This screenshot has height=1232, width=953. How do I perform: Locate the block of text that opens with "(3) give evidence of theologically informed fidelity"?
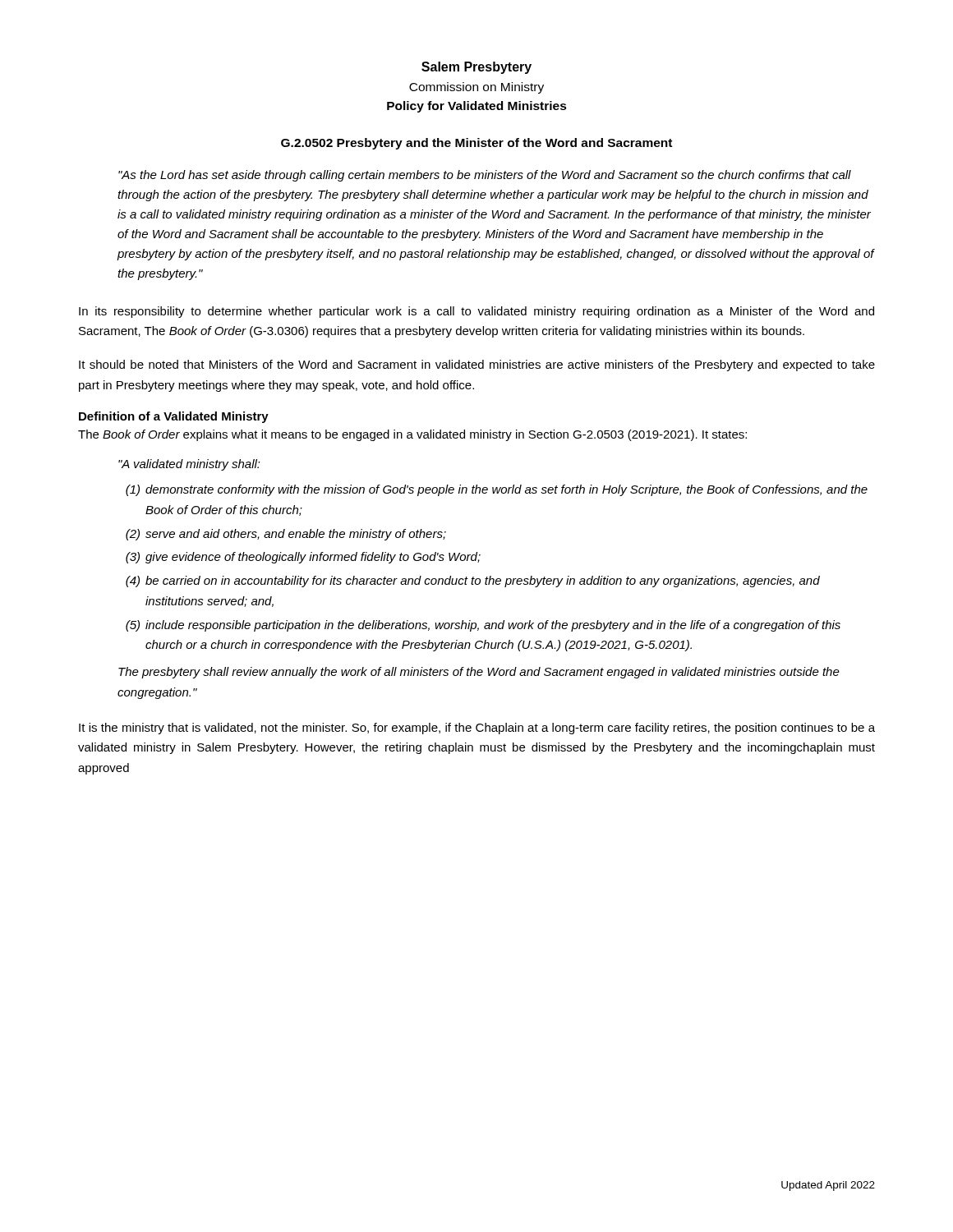click(x=303, y=558)
